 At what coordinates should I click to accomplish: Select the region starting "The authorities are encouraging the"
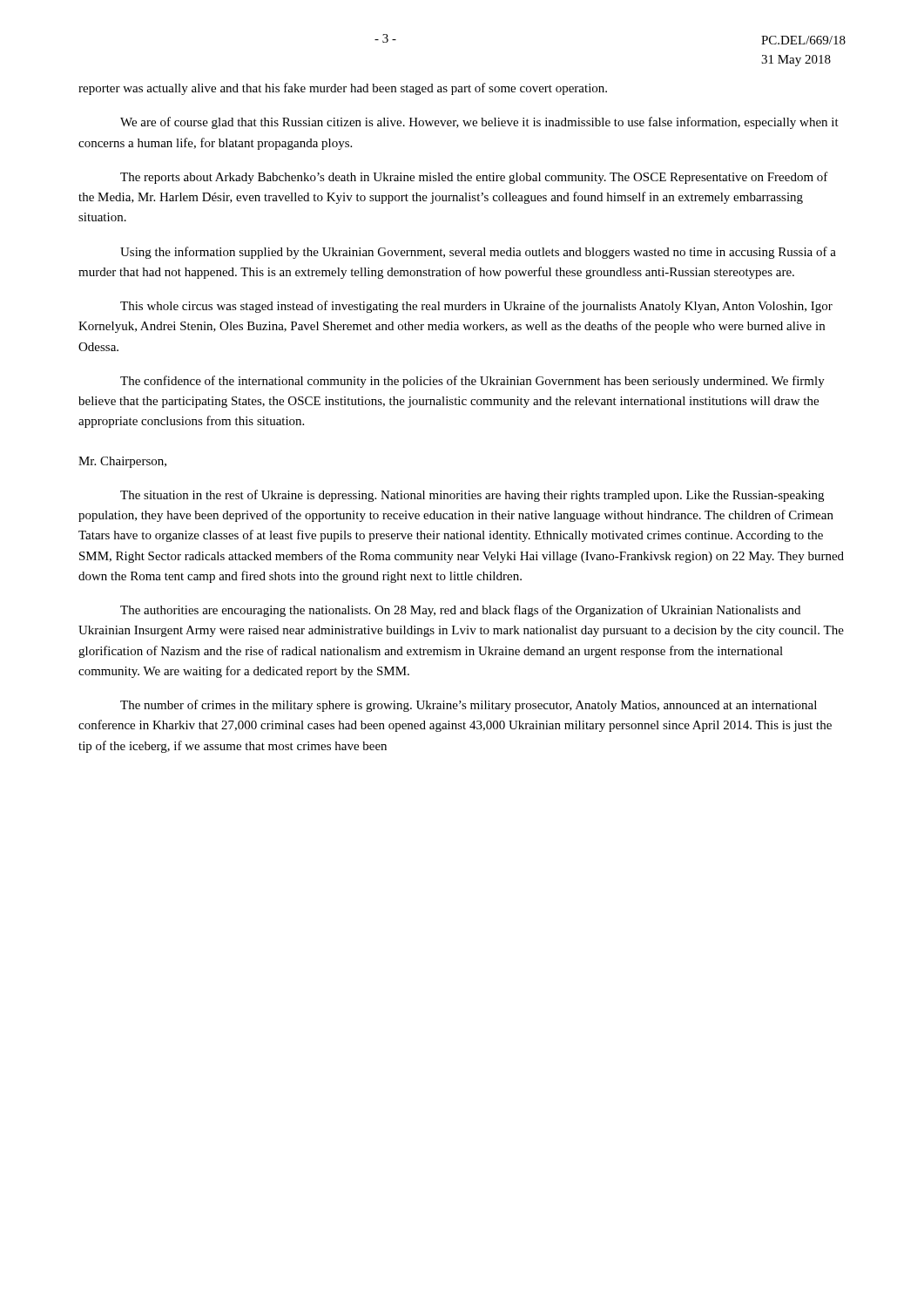coord(461,640)
